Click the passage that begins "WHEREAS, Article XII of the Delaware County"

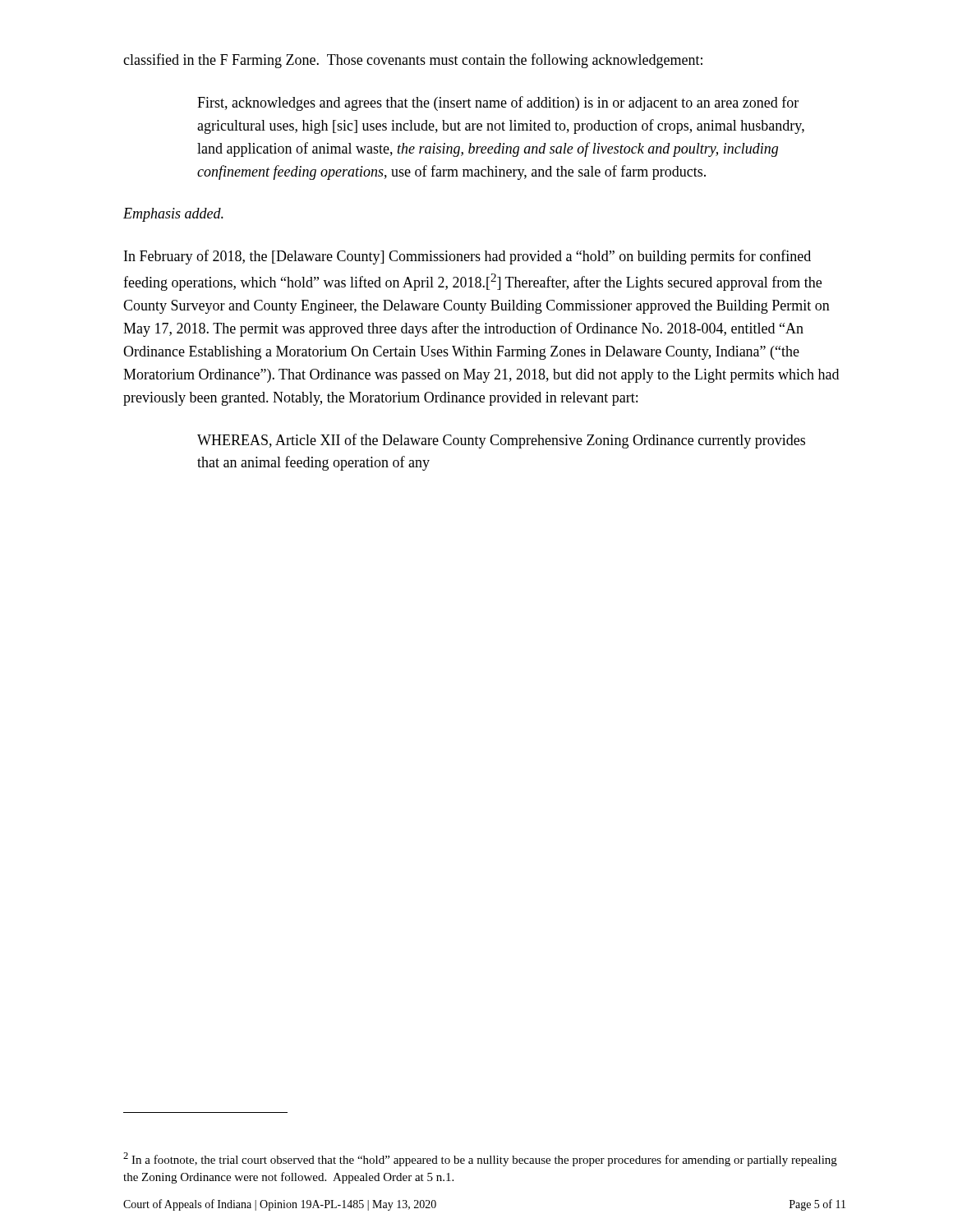[x=501, y=451]
